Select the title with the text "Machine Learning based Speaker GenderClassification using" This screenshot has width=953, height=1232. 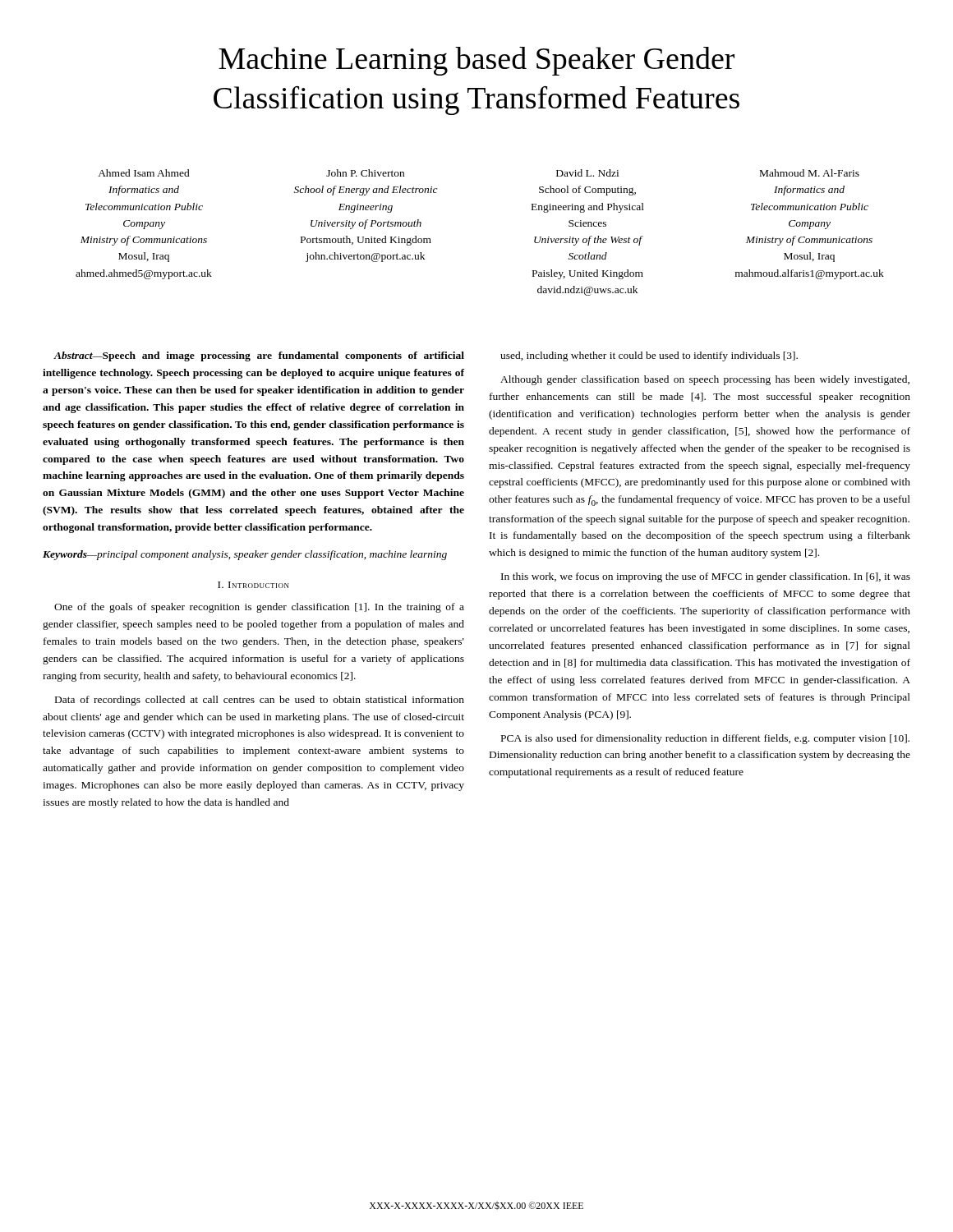[476, 78]
